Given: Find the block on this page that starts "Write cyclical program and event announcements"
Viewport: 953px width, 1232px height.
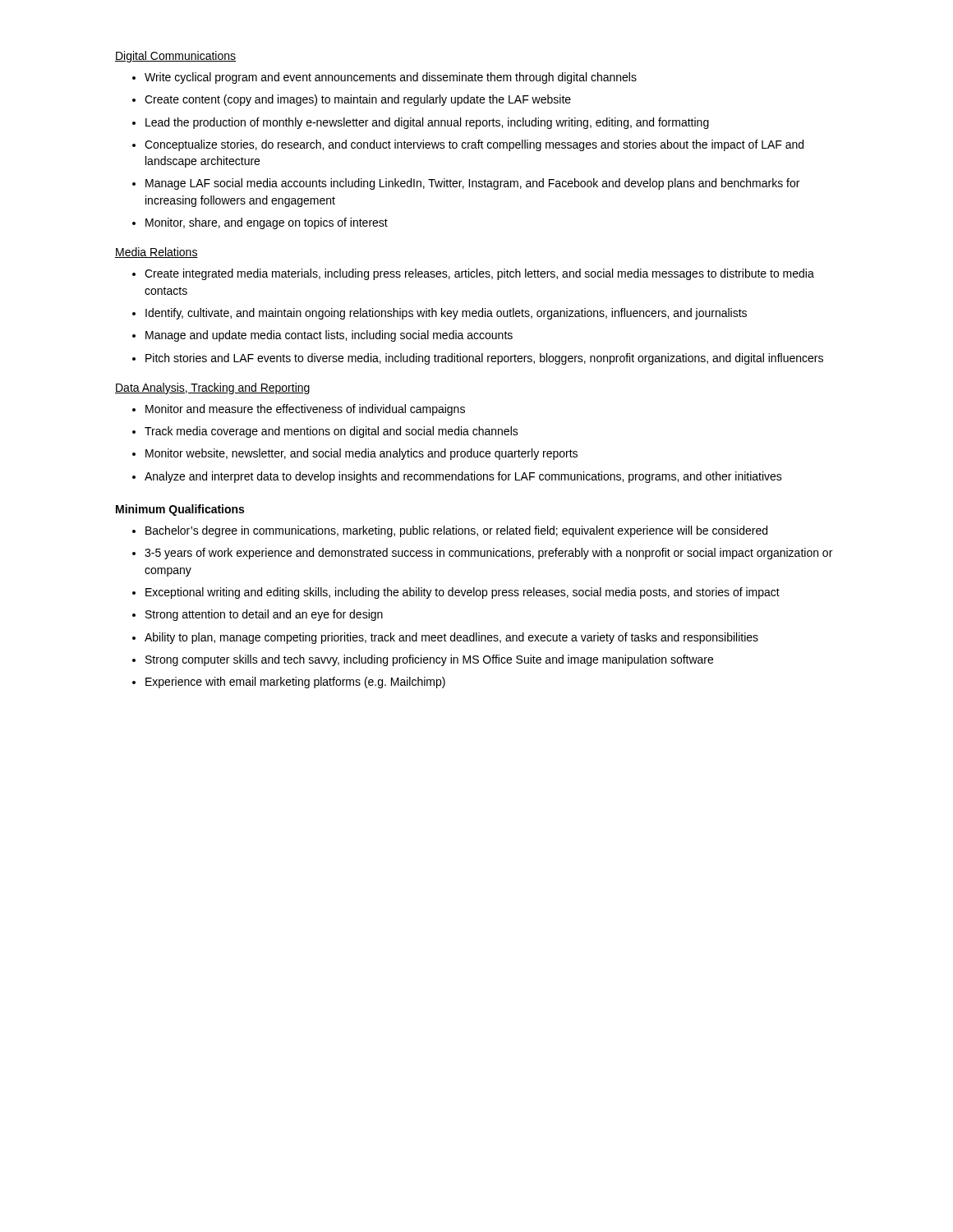Looking at the screenshot, I should (x=391, y=77).
